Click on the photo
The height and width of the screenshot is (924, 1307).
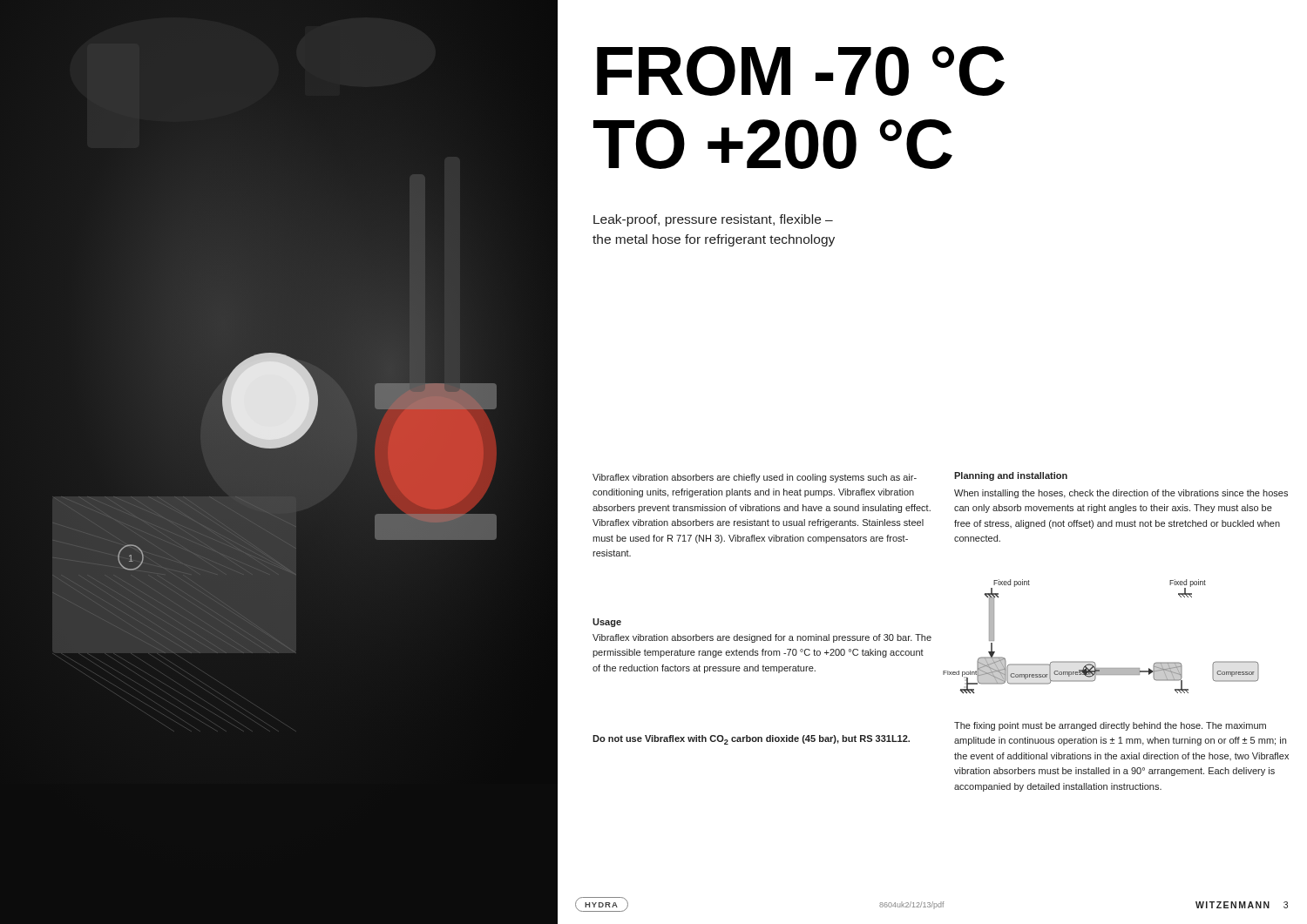[x=279, y=462]
